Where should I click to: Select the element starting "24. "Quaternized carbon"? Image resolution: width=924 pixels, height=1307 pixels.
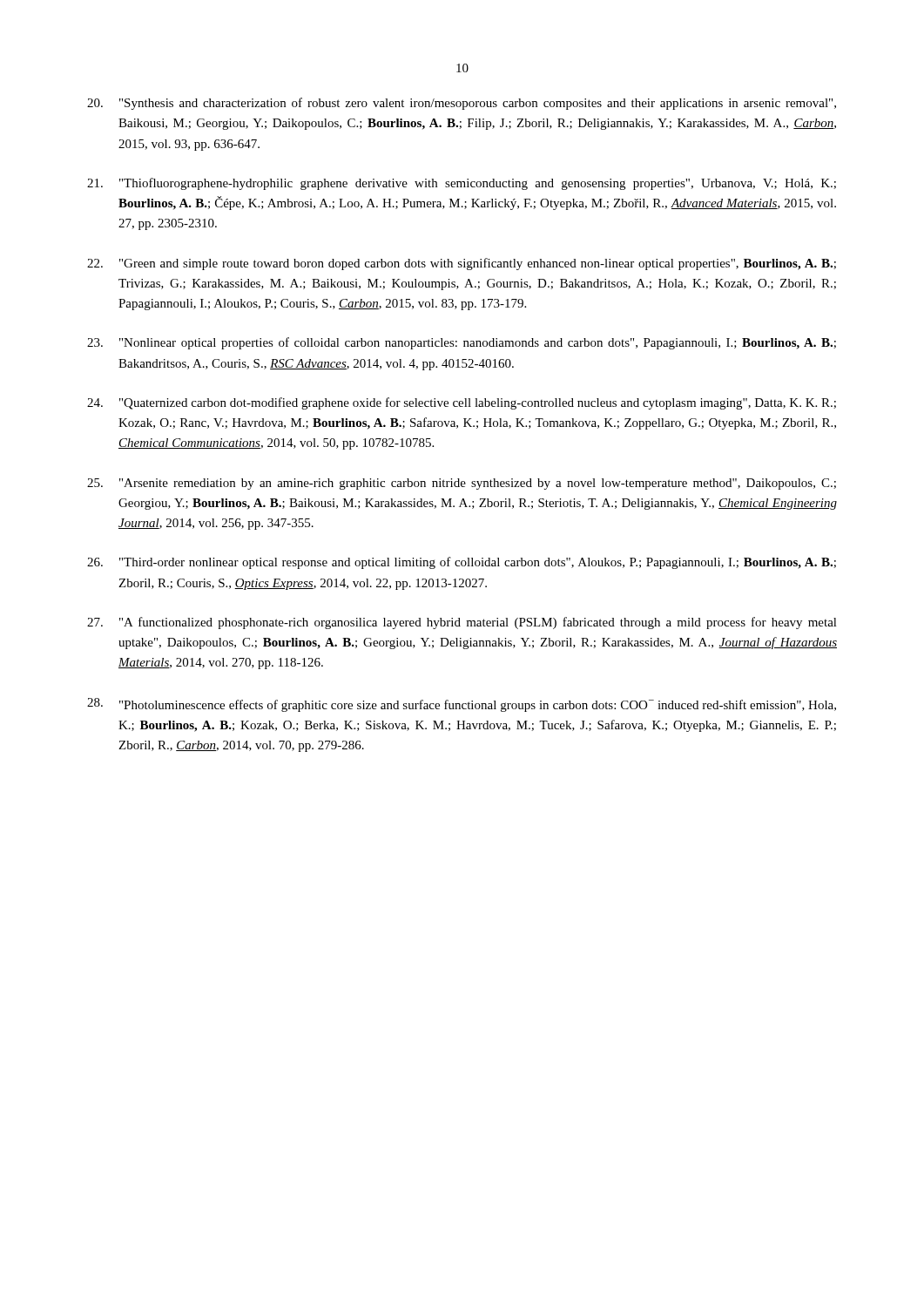(462, 423)
